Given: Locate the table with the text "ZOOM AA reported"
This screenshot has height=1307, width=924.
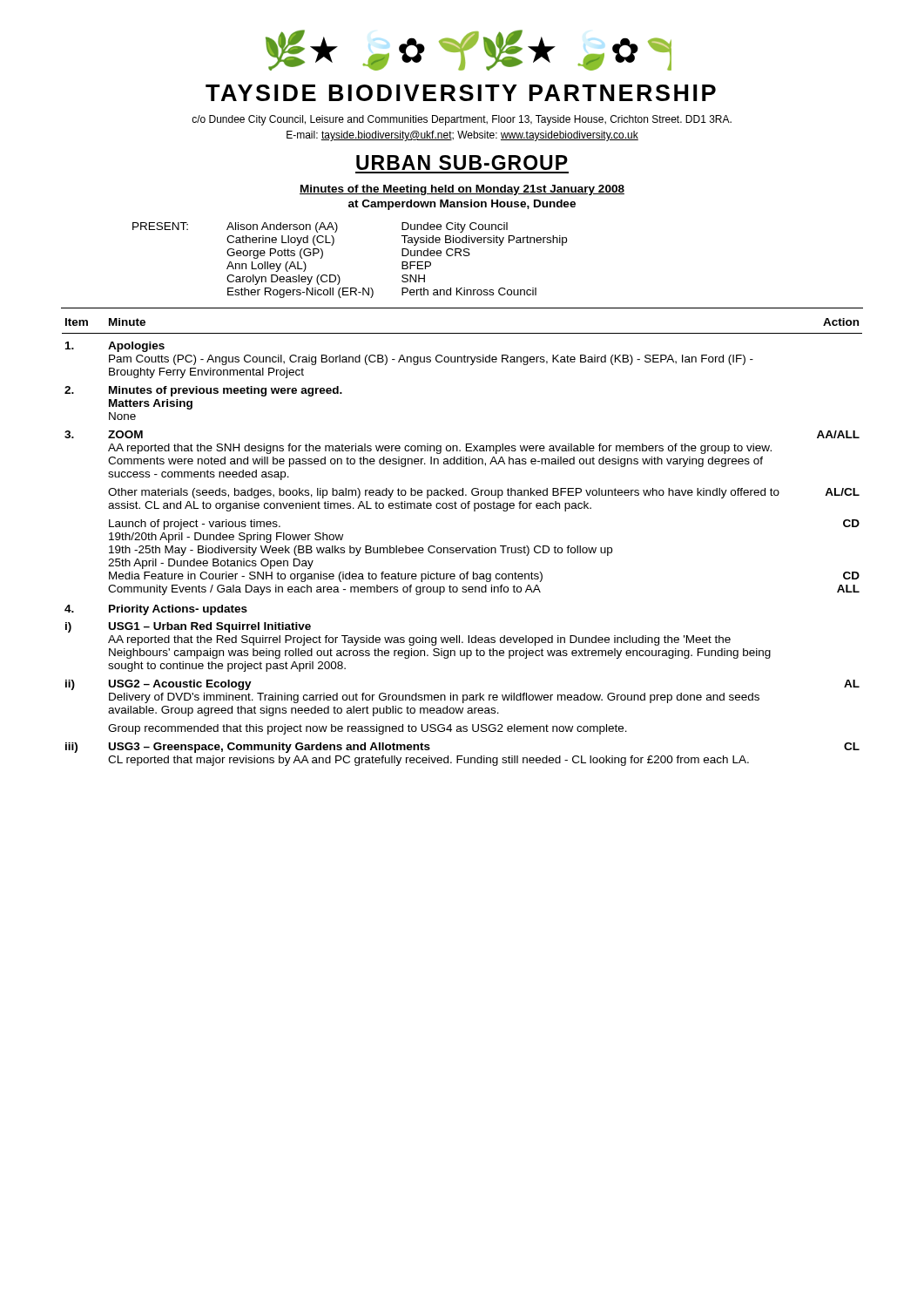Looking at the screenshot, I should pyautogui.click(x=462, y=541).
